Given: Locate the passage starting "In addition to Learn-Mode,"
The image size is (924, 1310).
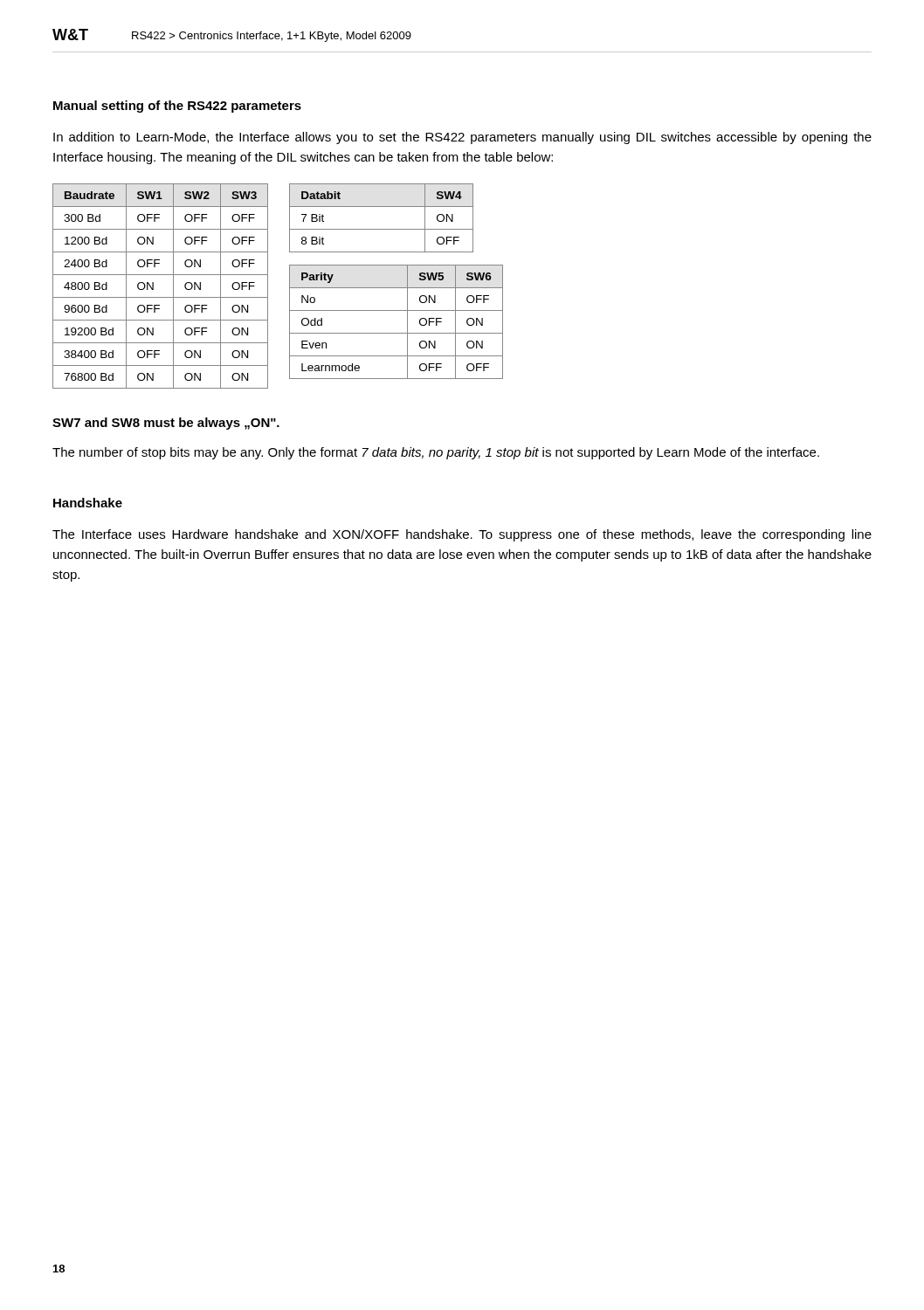Looking at the screenshot, I should click(462, 147).
